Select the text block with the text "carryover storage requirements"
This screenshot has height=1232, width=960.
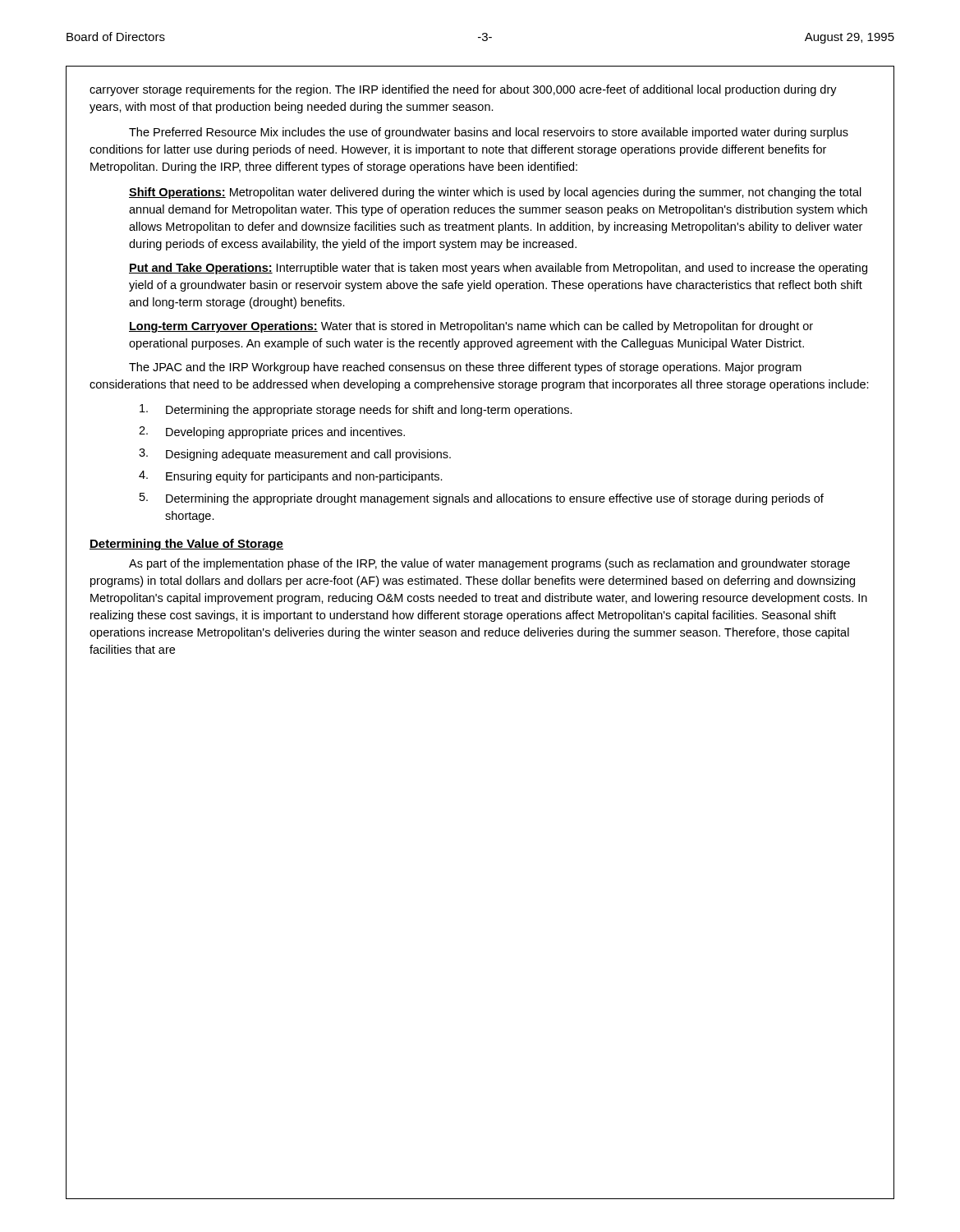click(x=463, y=98)
